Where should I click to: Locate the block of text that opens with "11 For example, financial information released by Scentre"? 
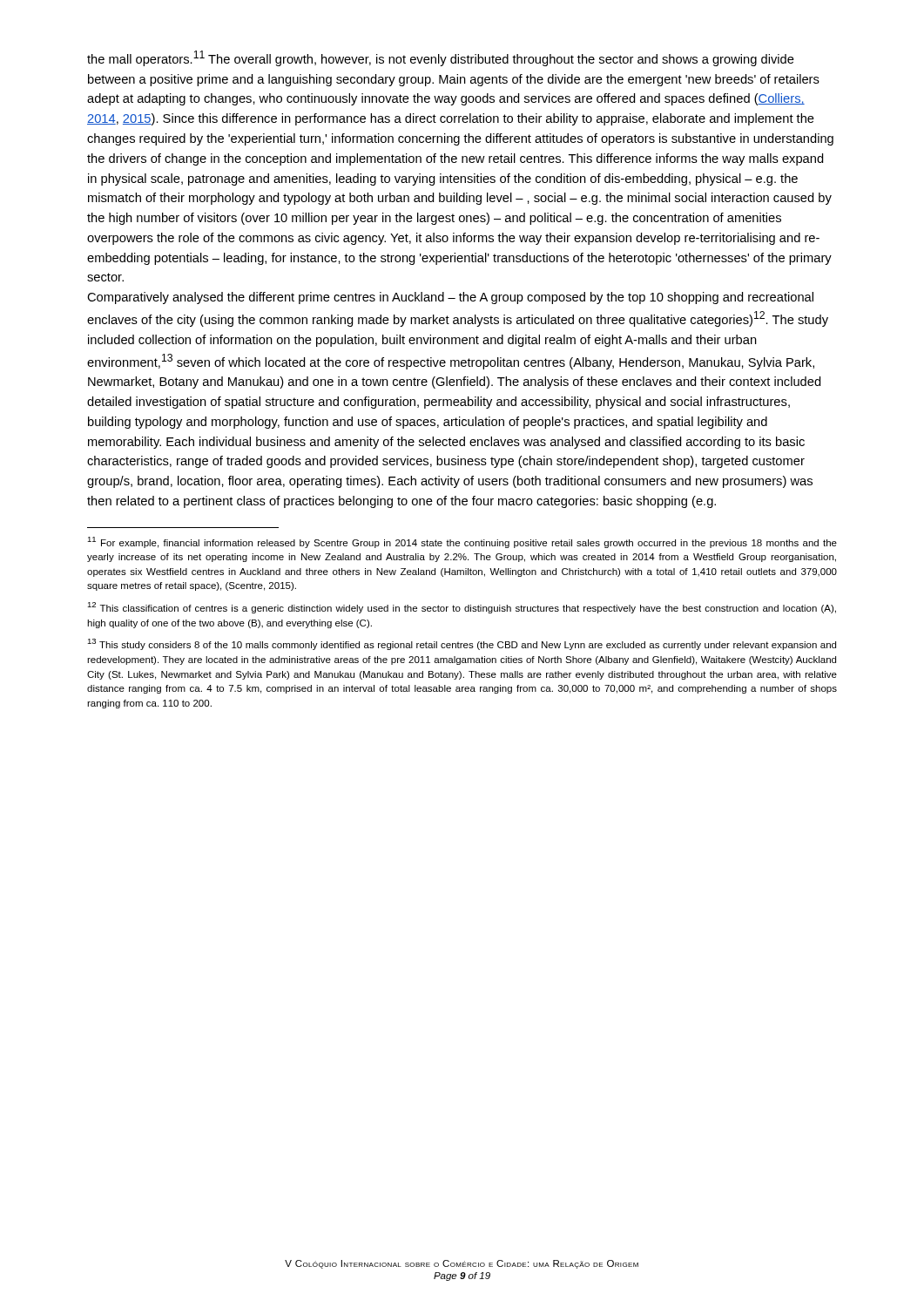pyautogui.click(x=462, y=562)
